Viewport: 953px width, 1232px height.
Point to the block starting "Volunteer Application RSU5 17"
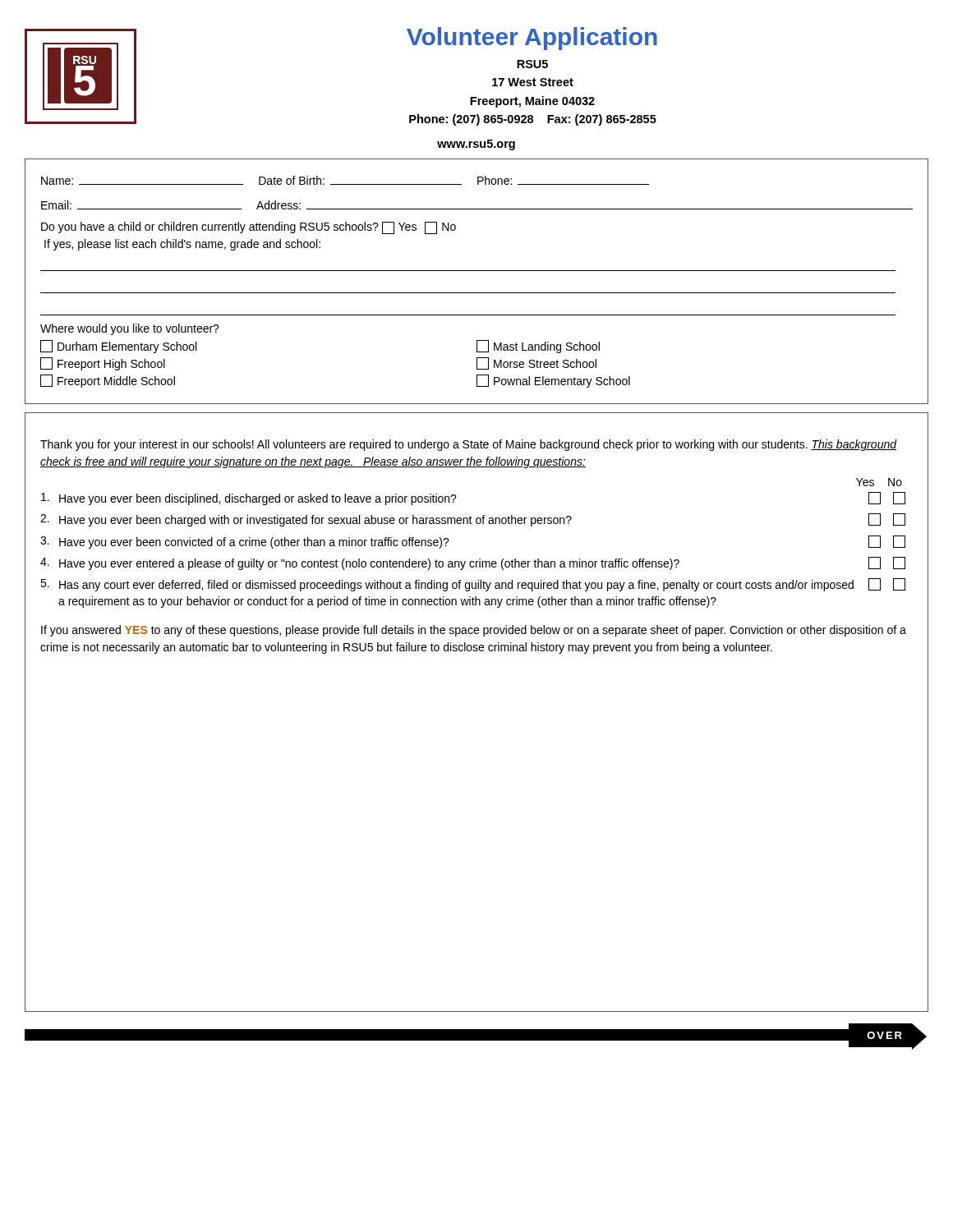click(532, 75)
